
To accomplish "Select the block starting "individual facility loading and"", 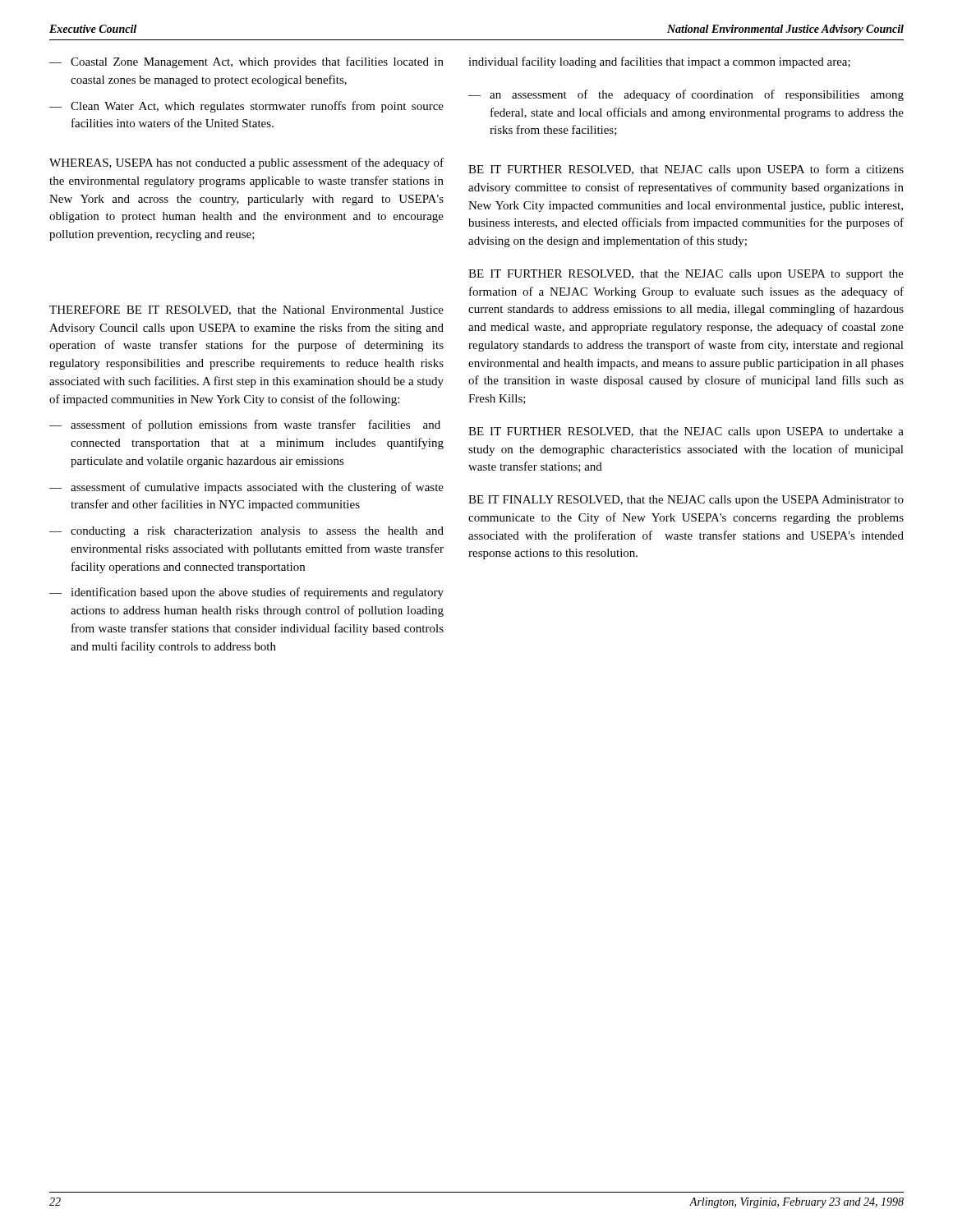I will click(x=660, y=62).
